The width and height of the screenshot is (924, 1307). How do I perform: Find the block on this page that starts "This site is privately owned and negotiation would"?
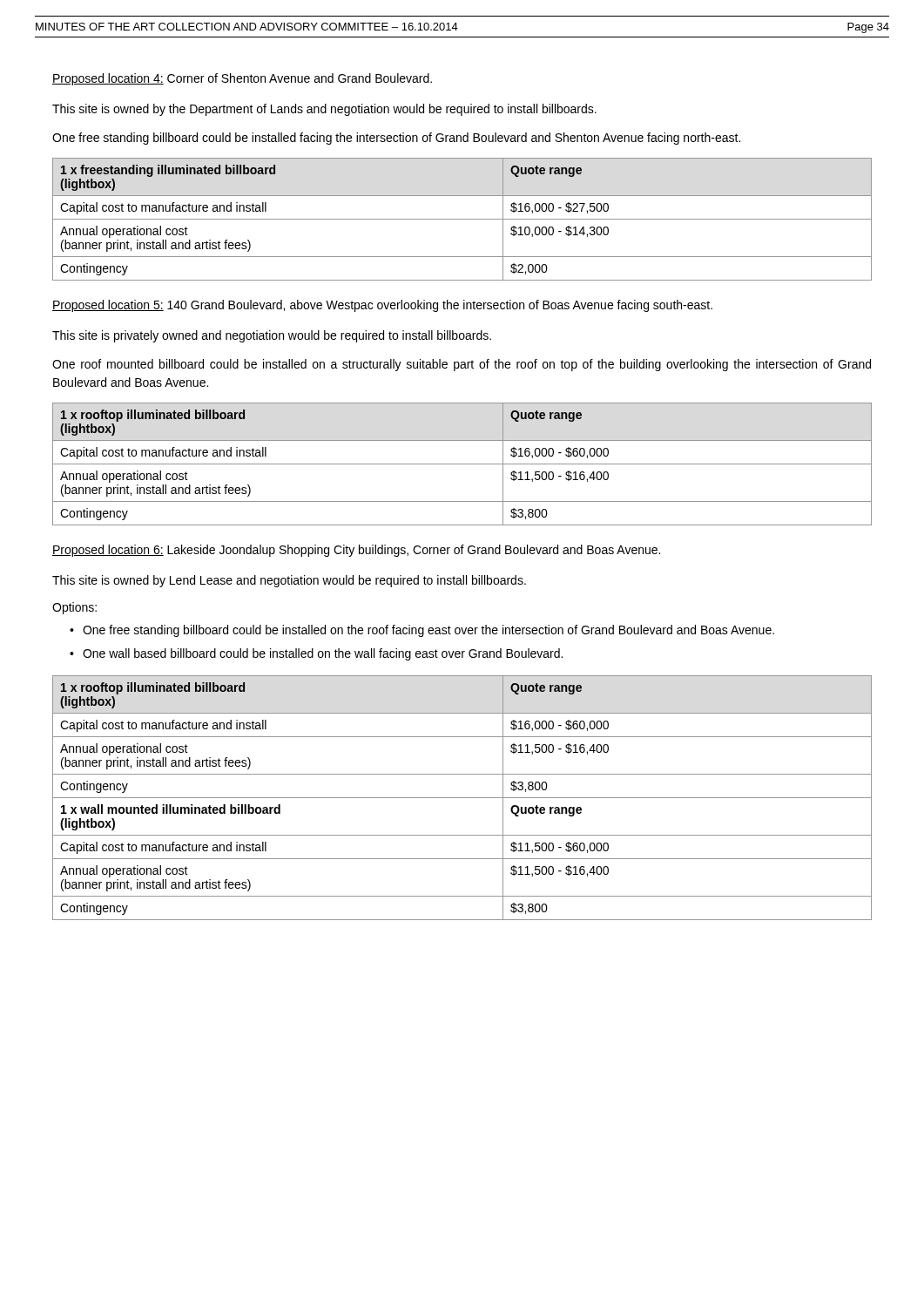point(462,336)
